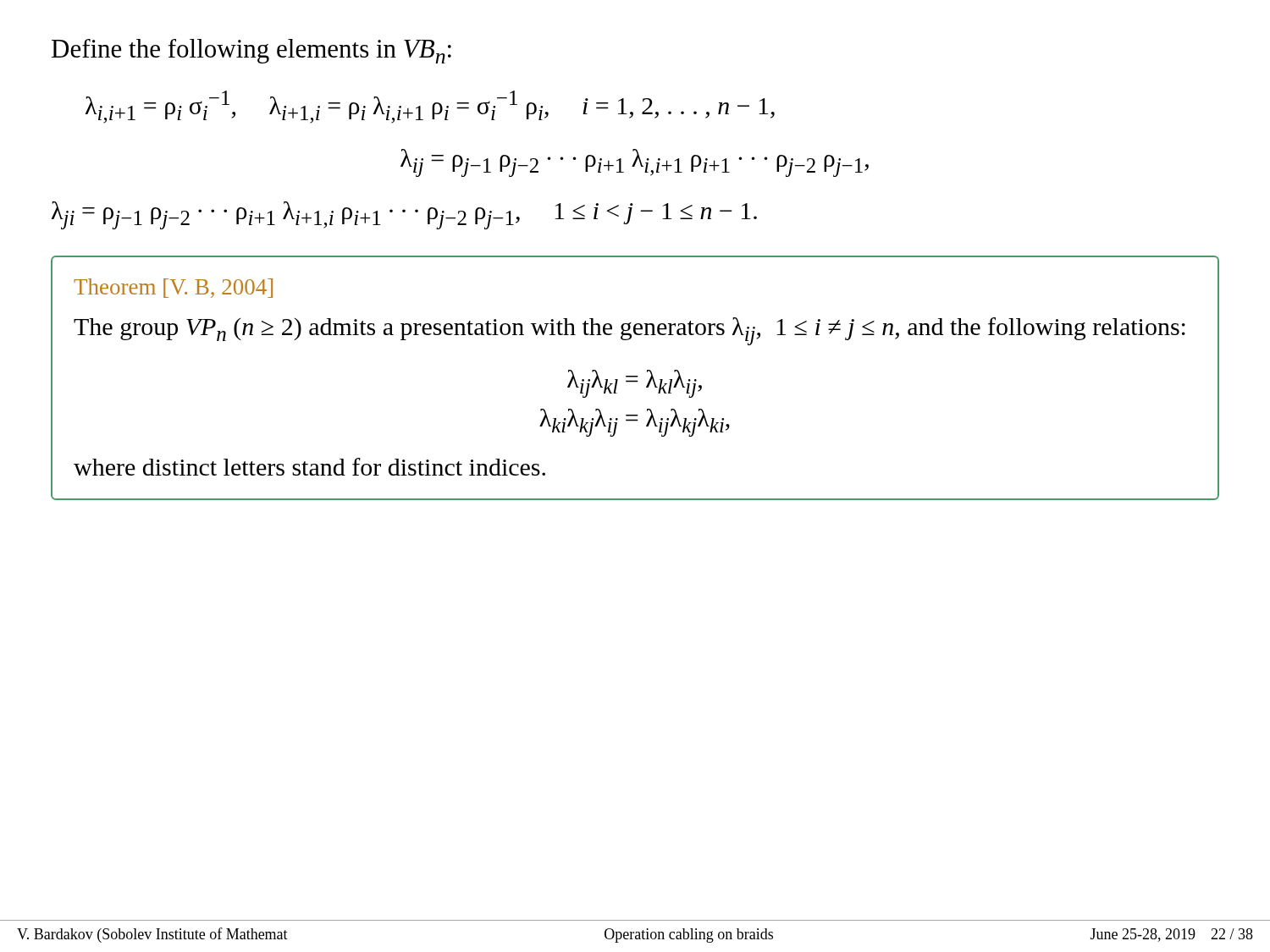Find the formula that says "λji = ρj−1"
The width and height of the screenshot is (1270, 952).
[x=405, y=213]
